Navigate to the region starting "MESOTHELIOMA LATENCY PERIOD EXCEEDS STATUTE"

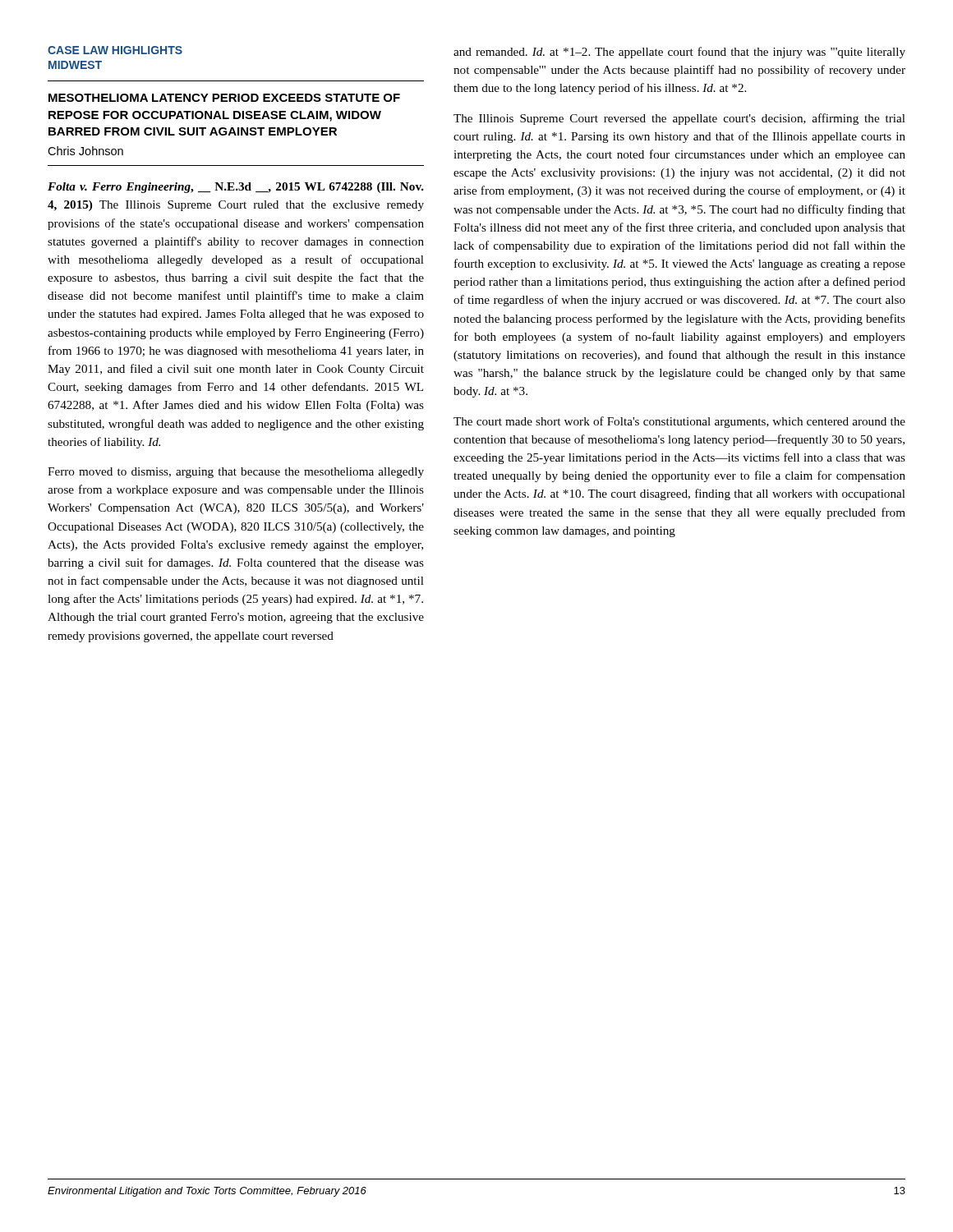tap(236, 115)
